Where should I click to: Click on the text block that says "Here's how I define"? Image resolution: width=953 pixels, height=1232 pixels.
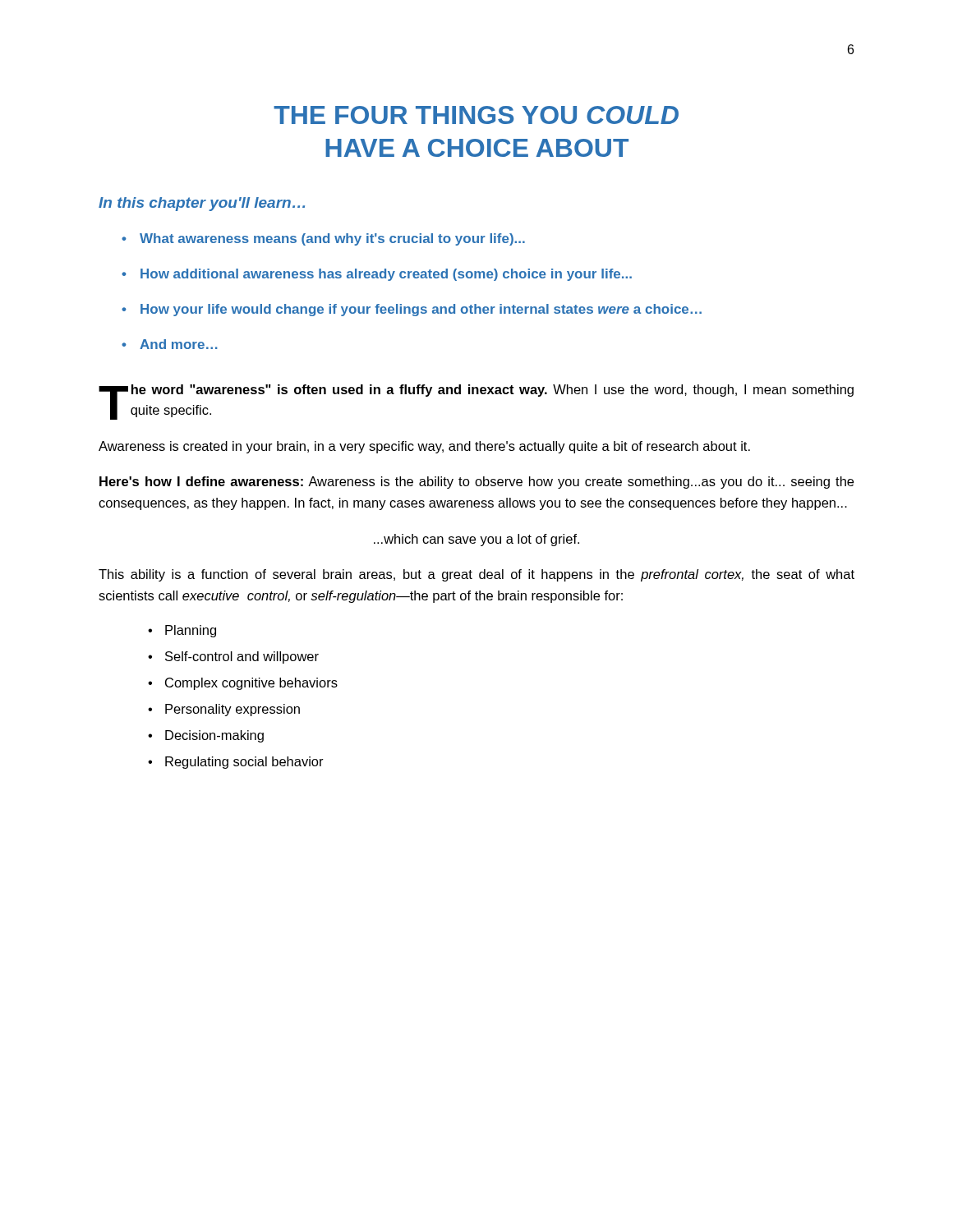point(476,492)
